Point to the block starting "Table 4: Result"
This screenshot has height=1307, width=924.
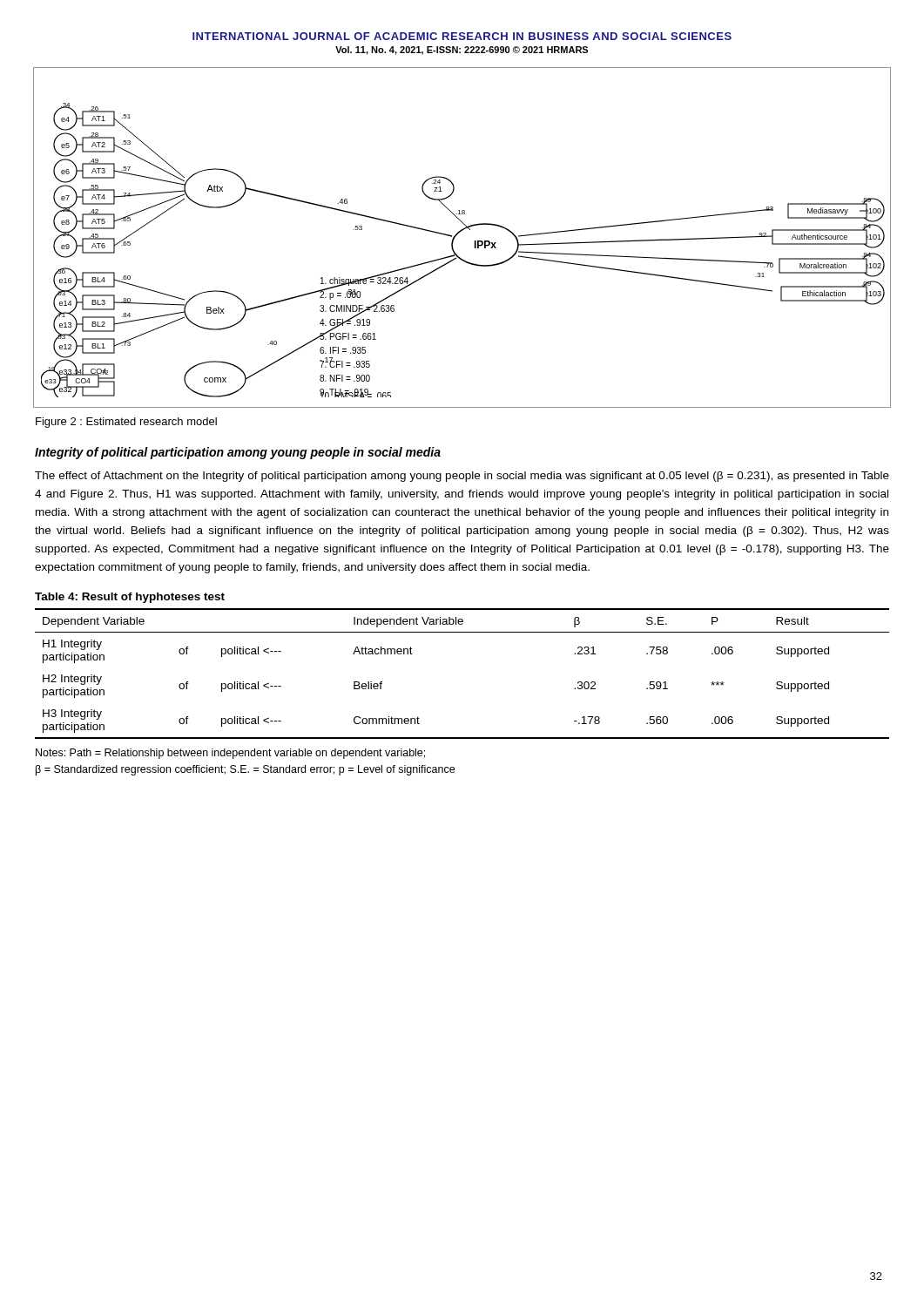[130, 597]
